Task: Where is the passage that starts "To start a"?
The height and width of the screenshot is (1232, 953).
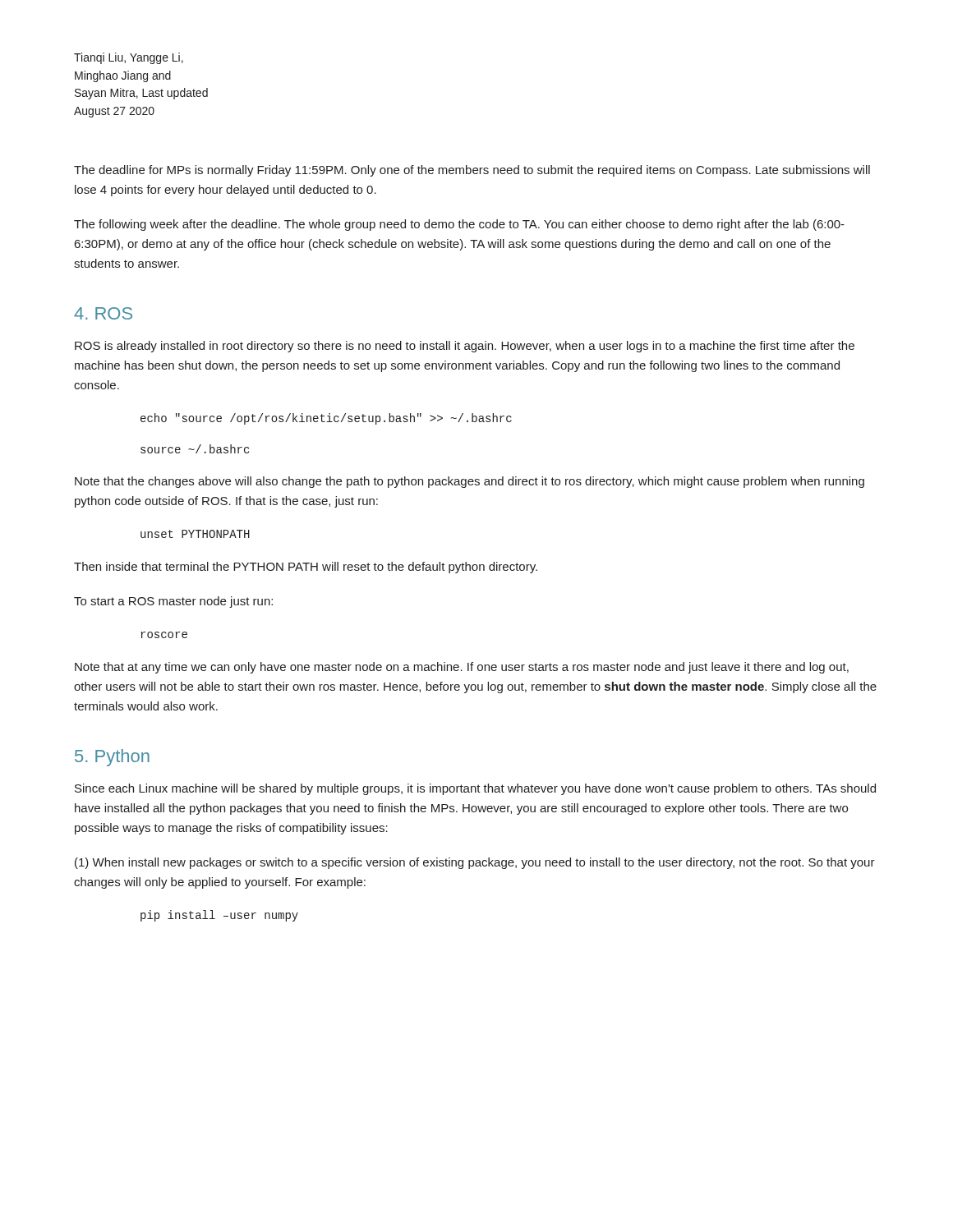Action: [174, 601]
